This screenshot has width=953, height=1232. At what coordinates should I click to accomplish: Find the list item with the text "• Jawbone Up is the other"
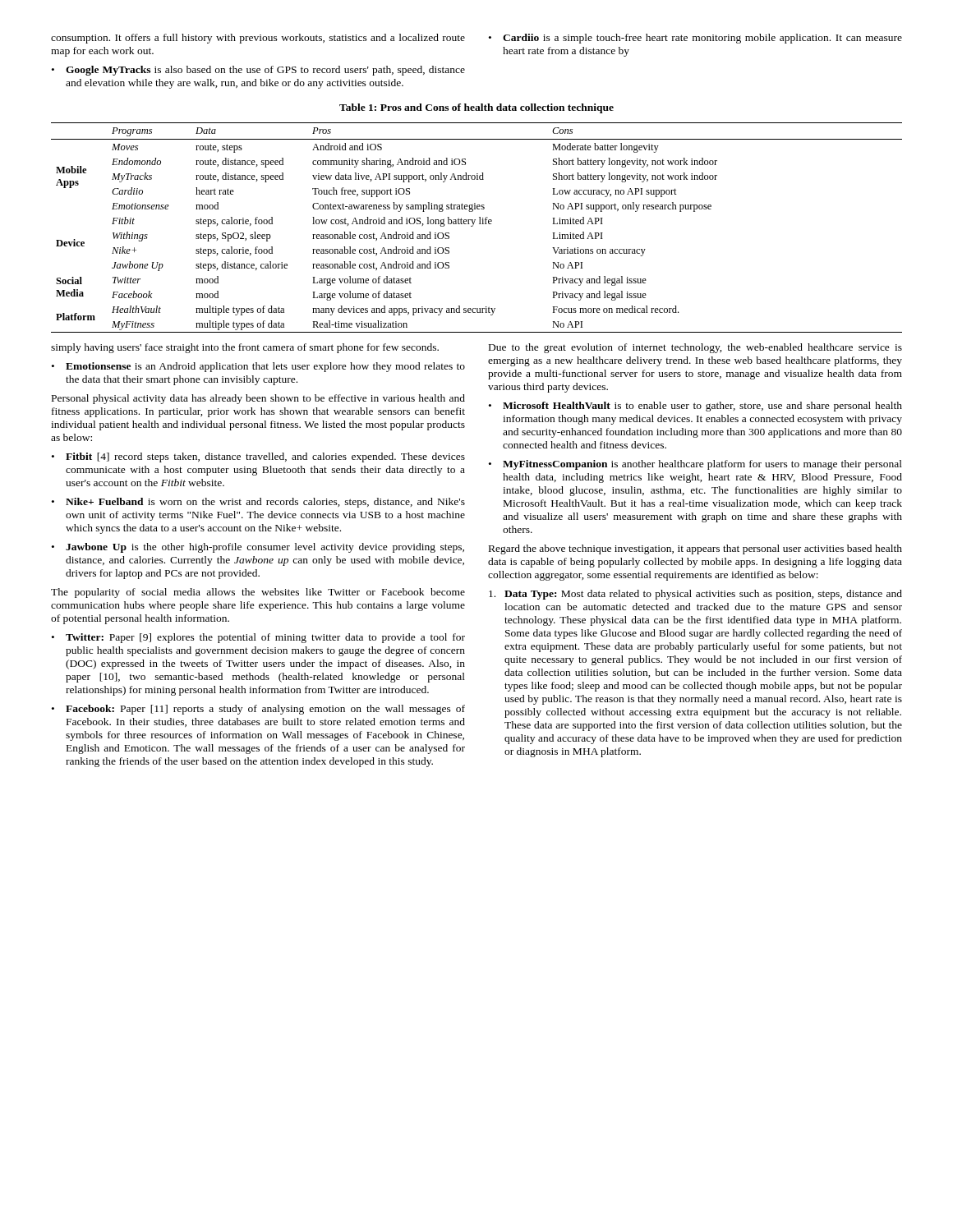click(258, 560)
